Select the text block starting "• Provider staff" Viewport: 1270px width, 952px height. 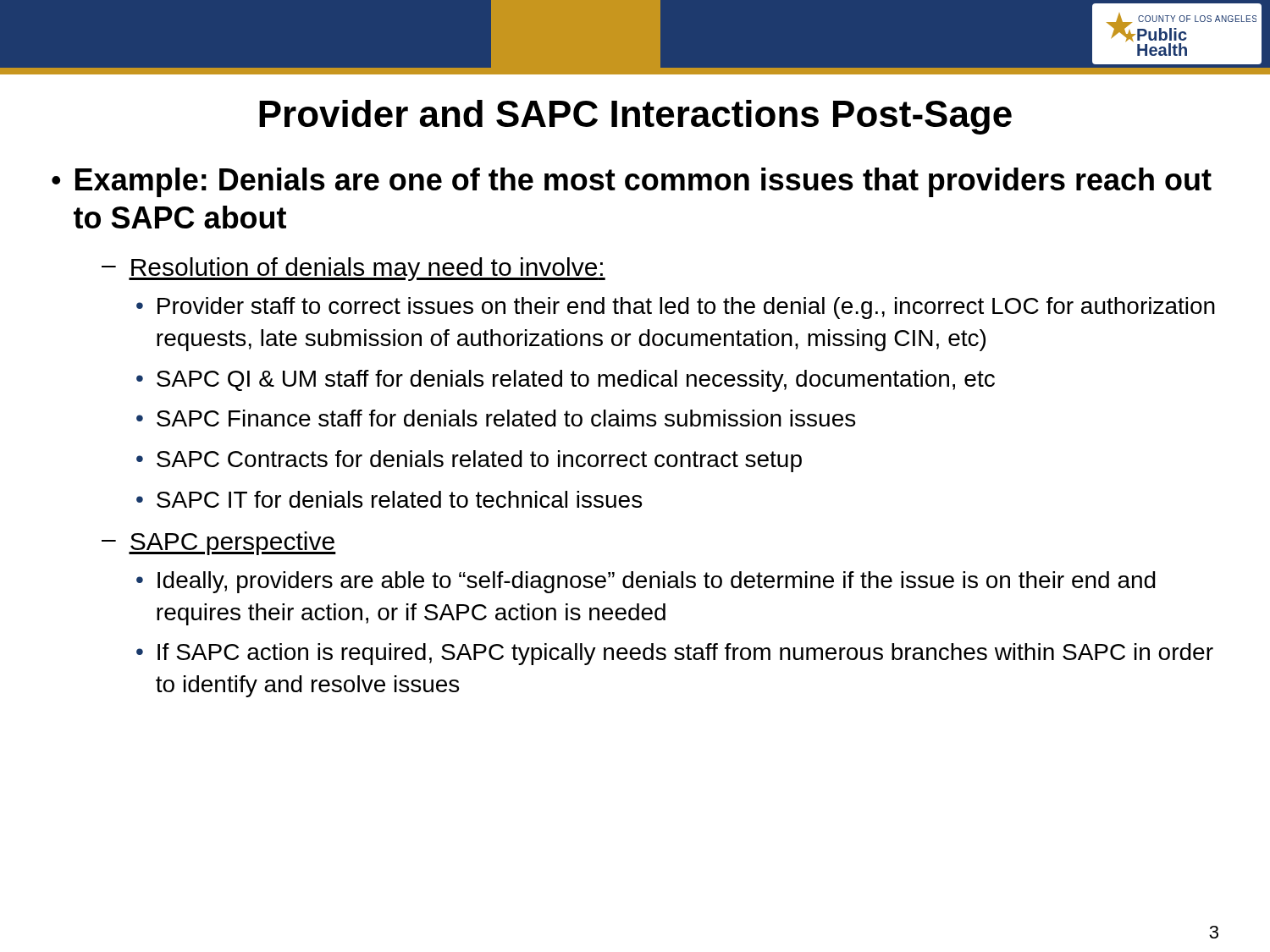point(677,322)
